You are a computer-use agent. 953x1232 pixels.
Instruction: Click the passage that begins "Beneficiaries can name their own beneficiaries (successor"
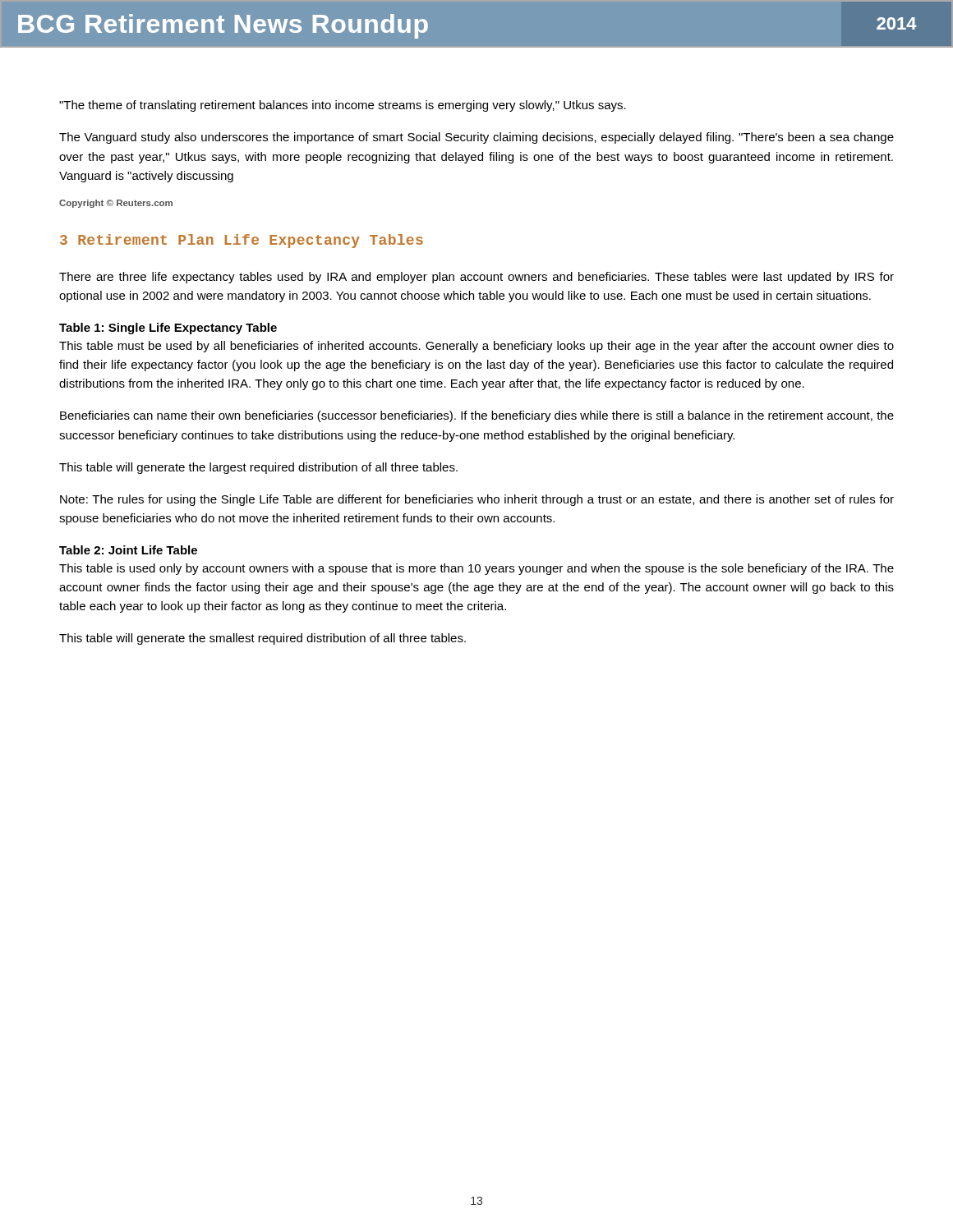coord(476,425)
